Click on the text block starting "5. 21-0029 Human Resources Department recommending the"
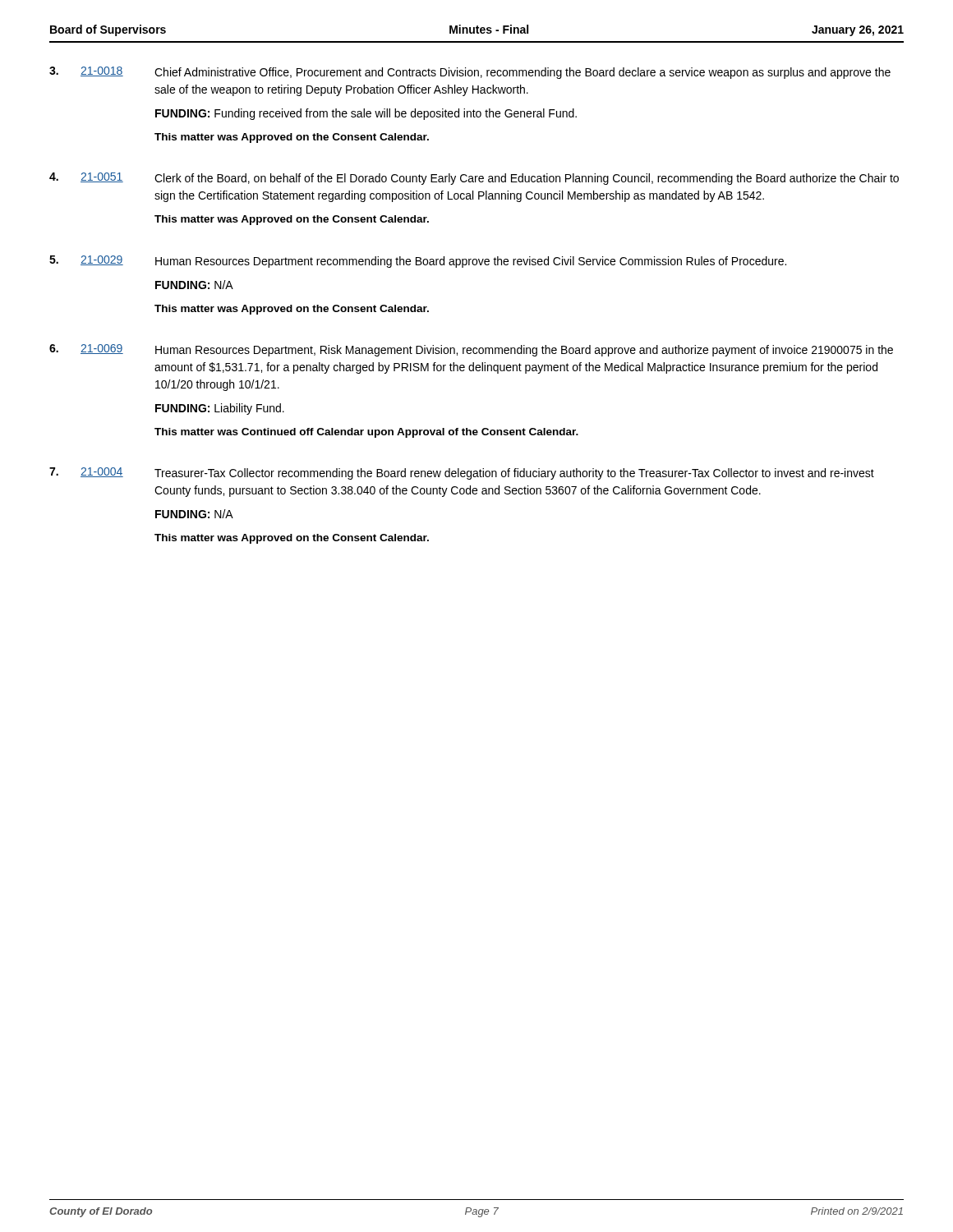Screen dimensions: 1232x953 (x=418, y=262)
